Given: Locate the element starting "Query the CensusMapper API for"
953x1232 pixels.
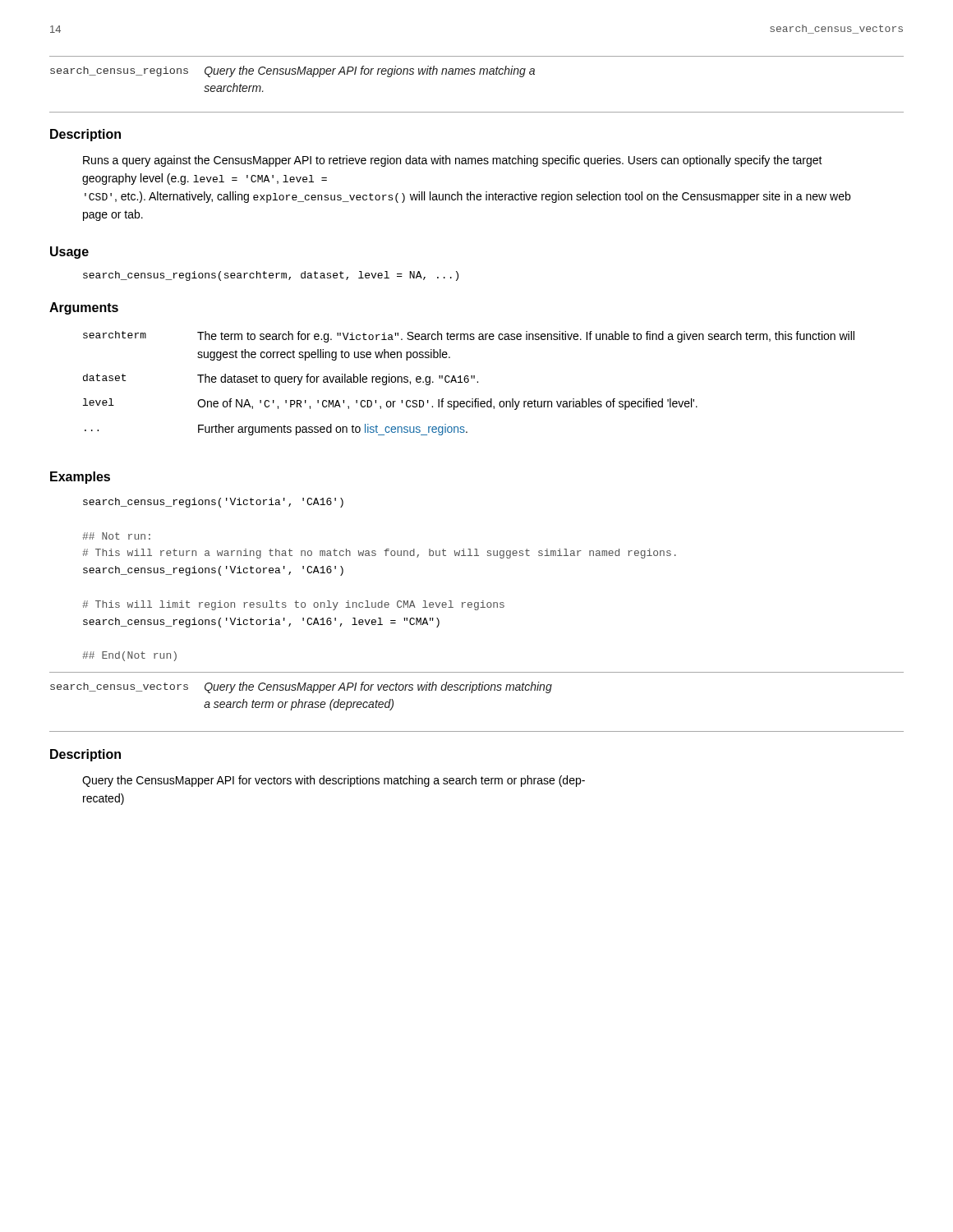Looking at the screenshot, I should [334, 789].
